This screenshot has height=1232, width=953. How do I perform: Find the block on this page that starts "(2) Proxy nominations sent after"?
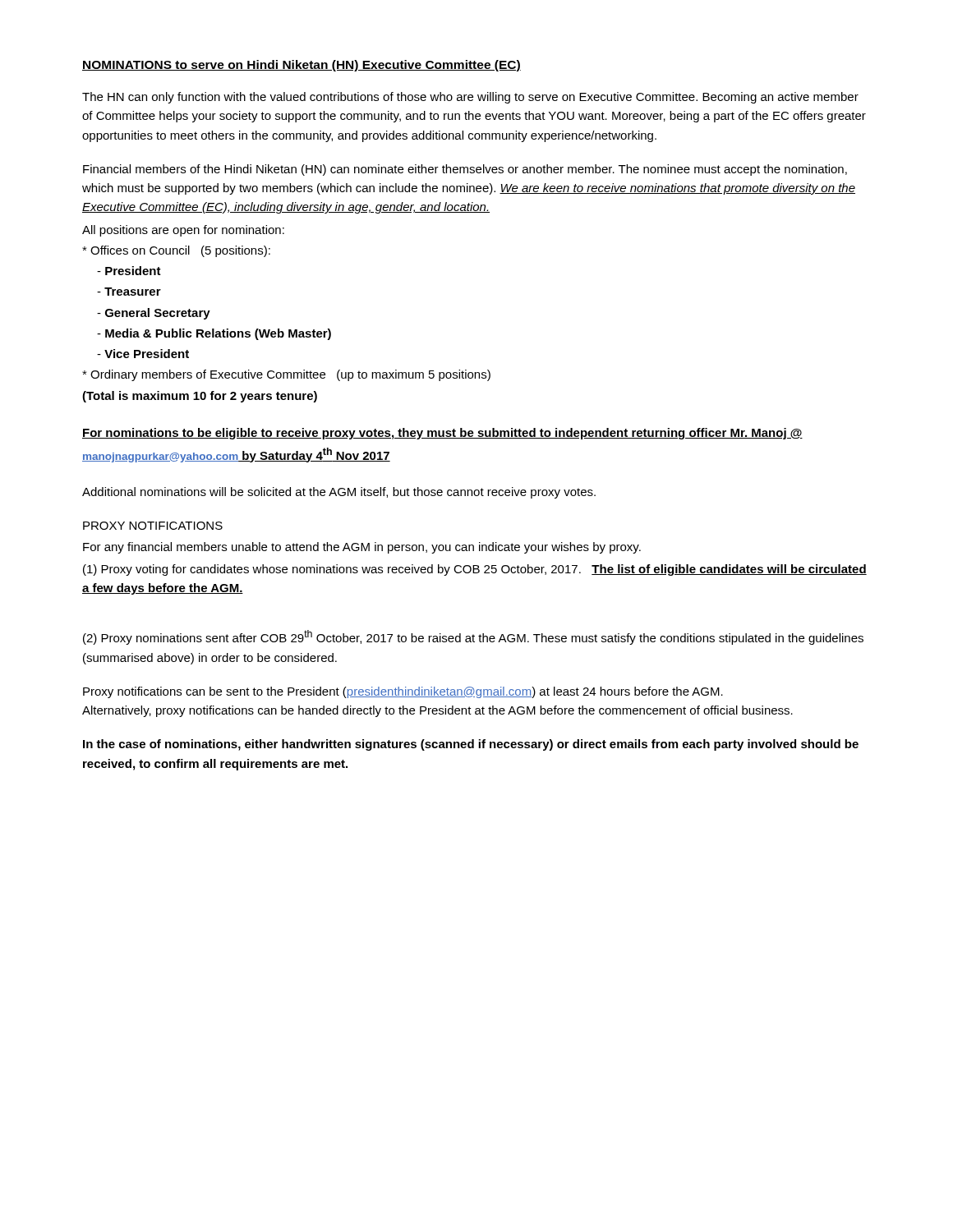pos(473,646)
